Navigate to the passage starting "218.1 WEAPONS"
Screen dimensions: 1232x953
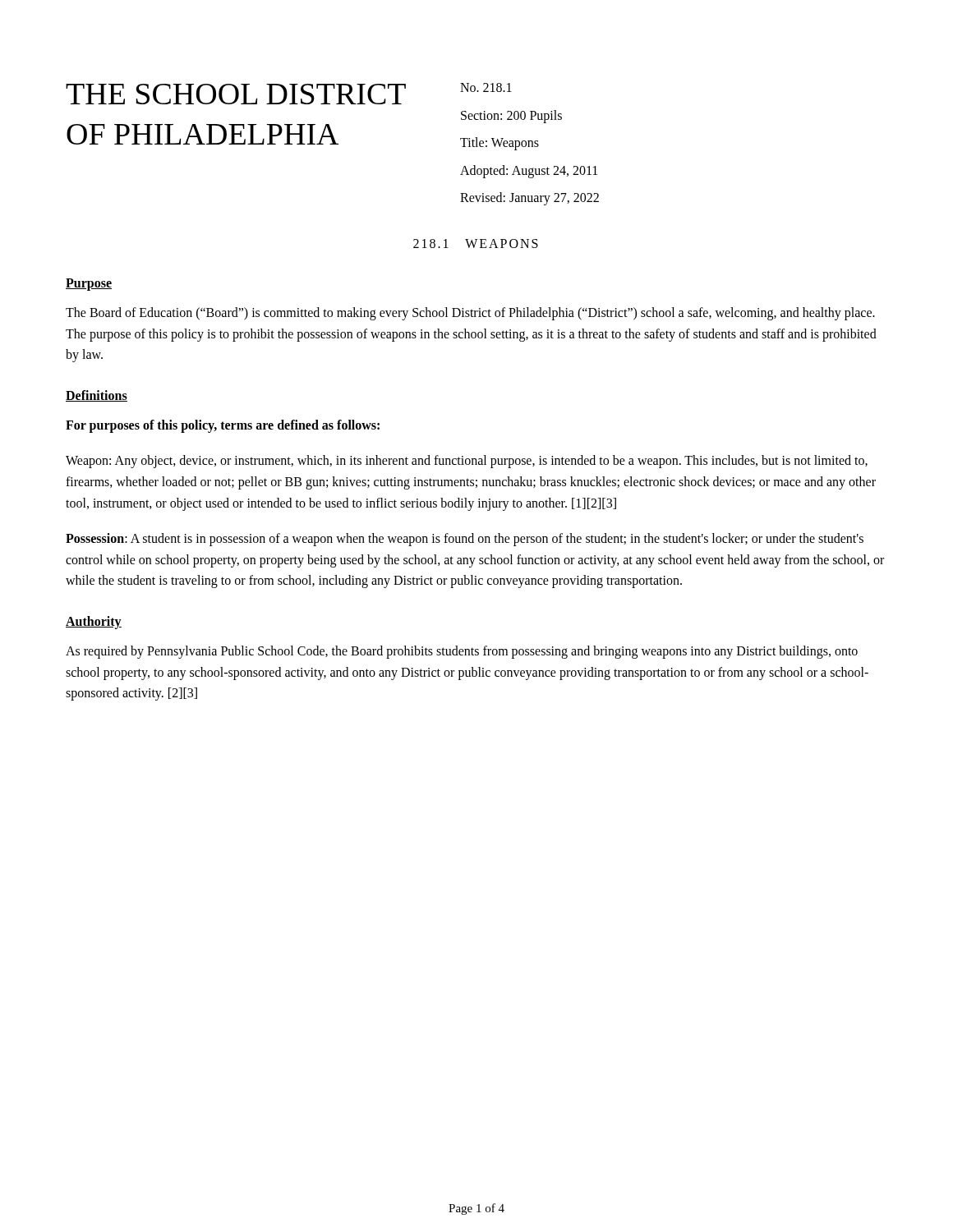click(476, 244)
